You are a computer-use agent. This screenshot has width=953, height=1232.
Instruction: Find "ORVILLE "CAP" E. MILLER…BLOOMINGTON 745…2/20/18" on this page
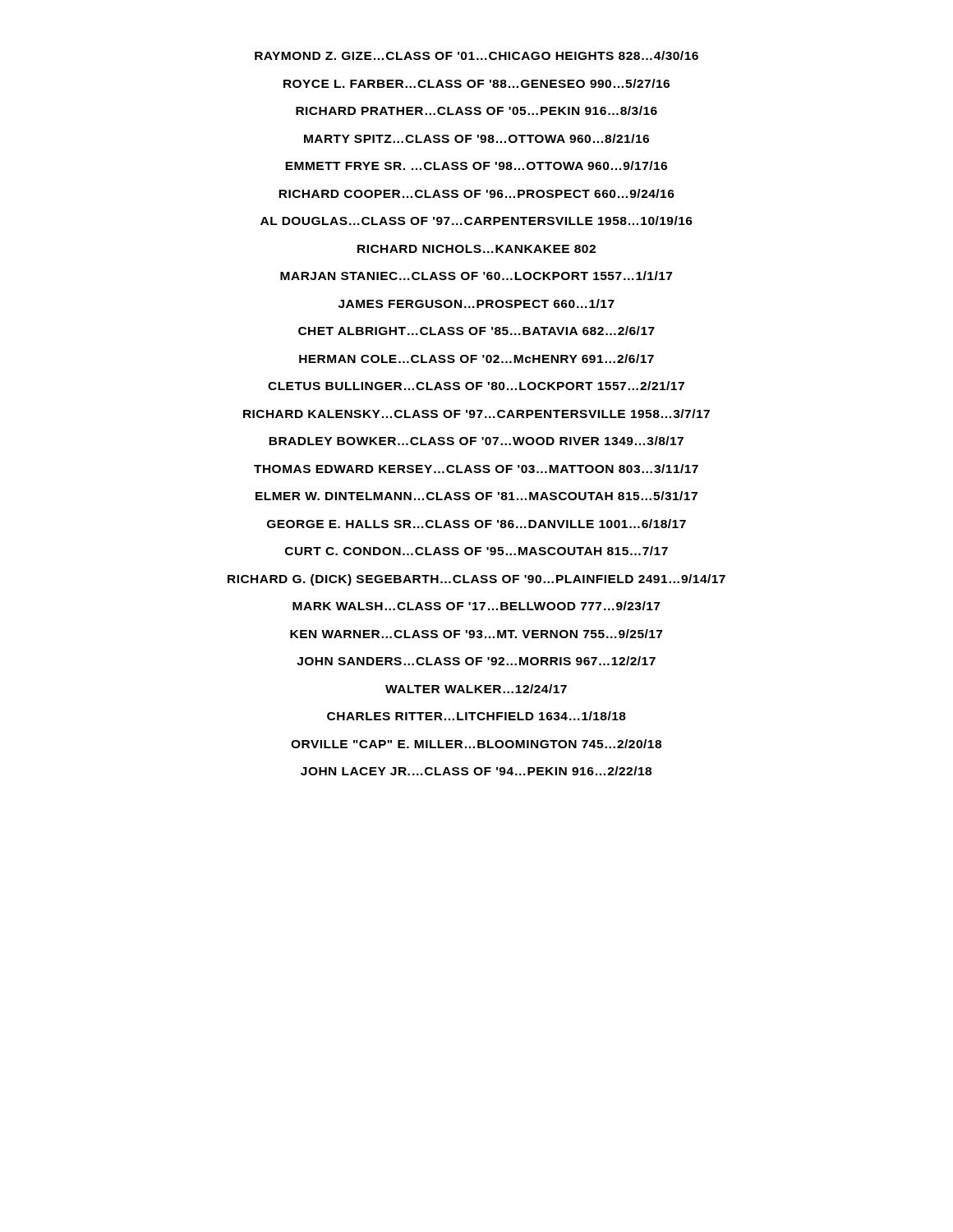click(x=476, y=744)
